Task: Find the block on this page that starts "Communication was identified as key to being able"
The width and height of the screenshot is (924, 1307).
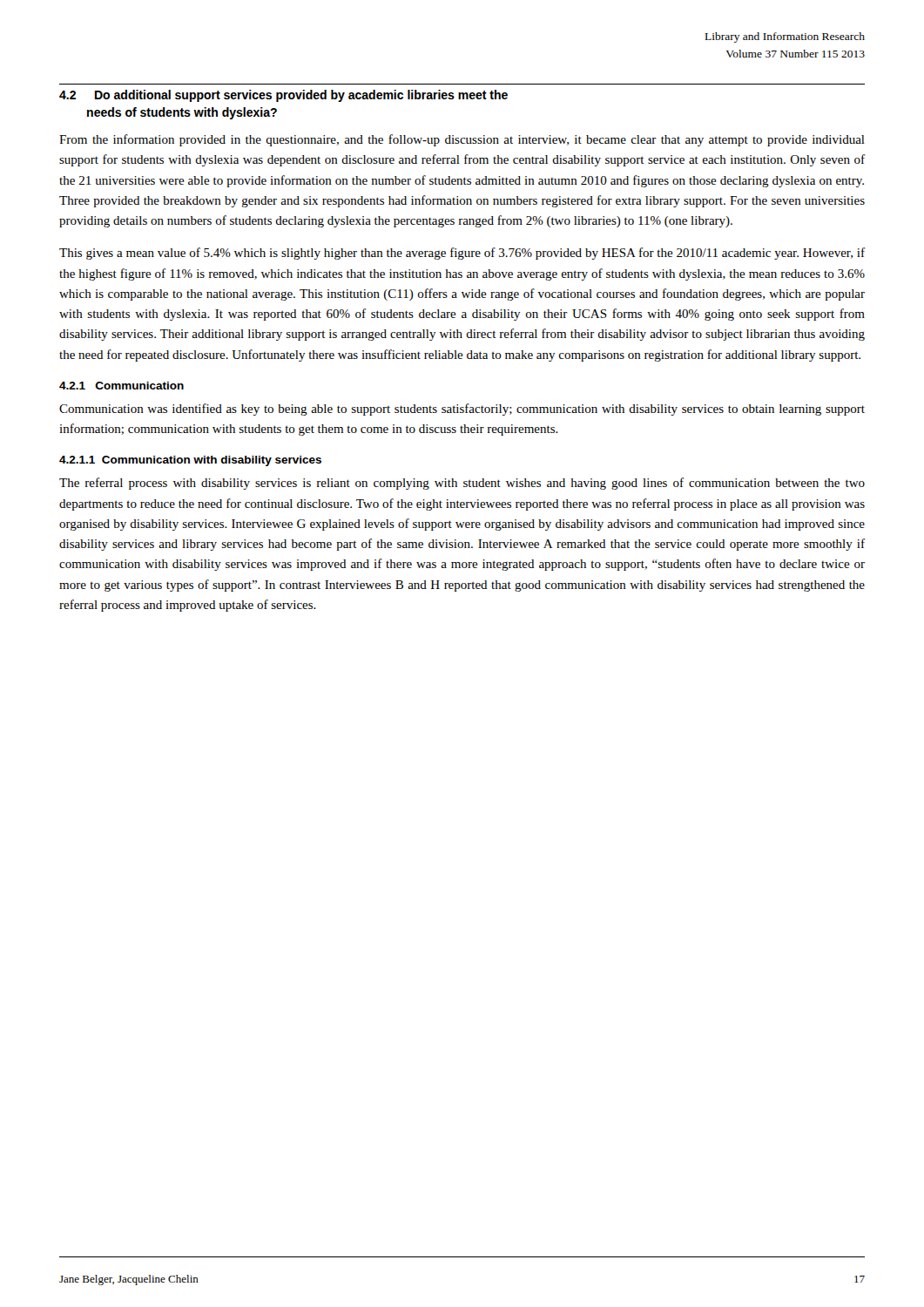Action: [x=462, y=419]
